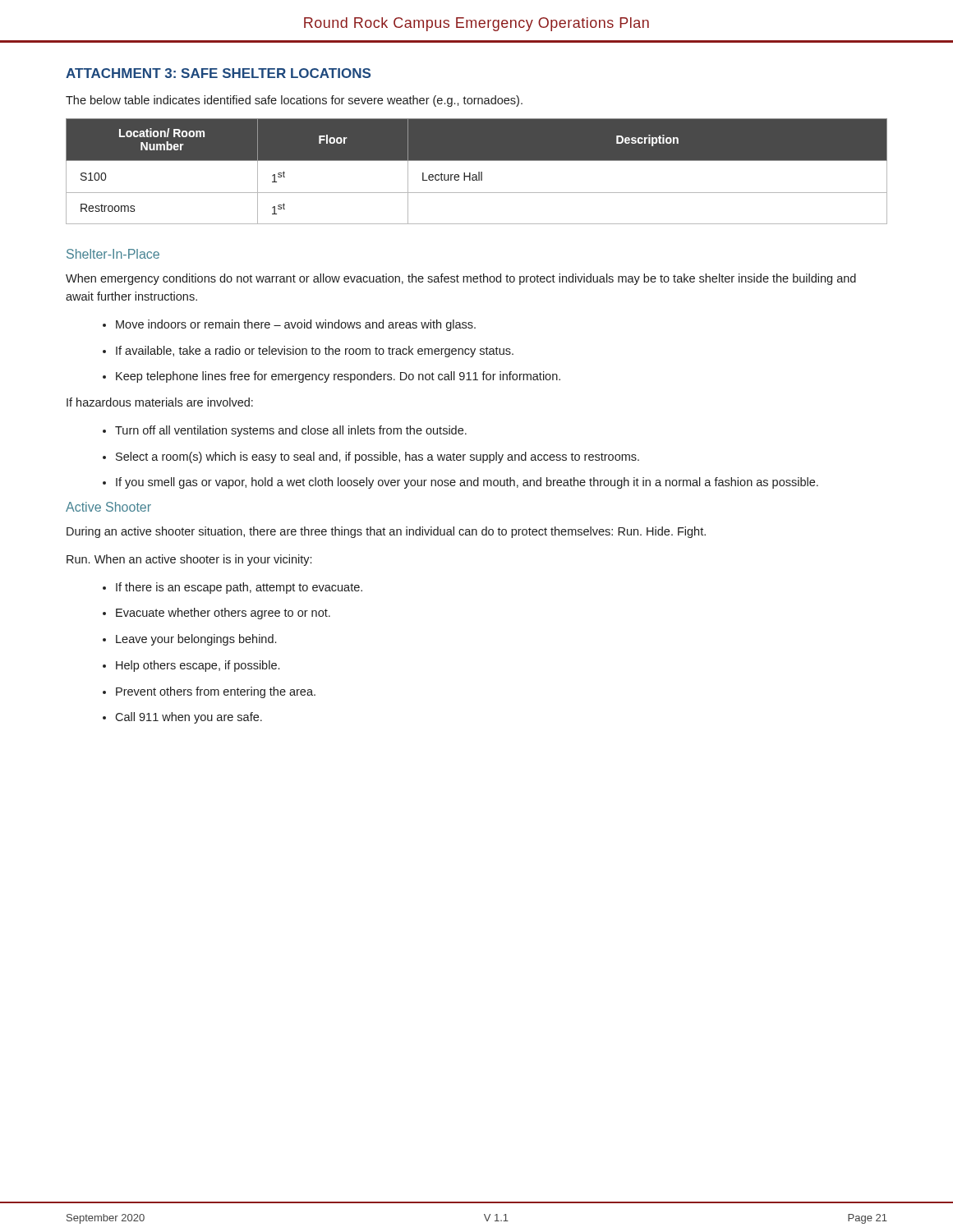Find the list item containing "If there is an escape path, attempt to"
953x1232 pixels.
(x=239, y=587)
